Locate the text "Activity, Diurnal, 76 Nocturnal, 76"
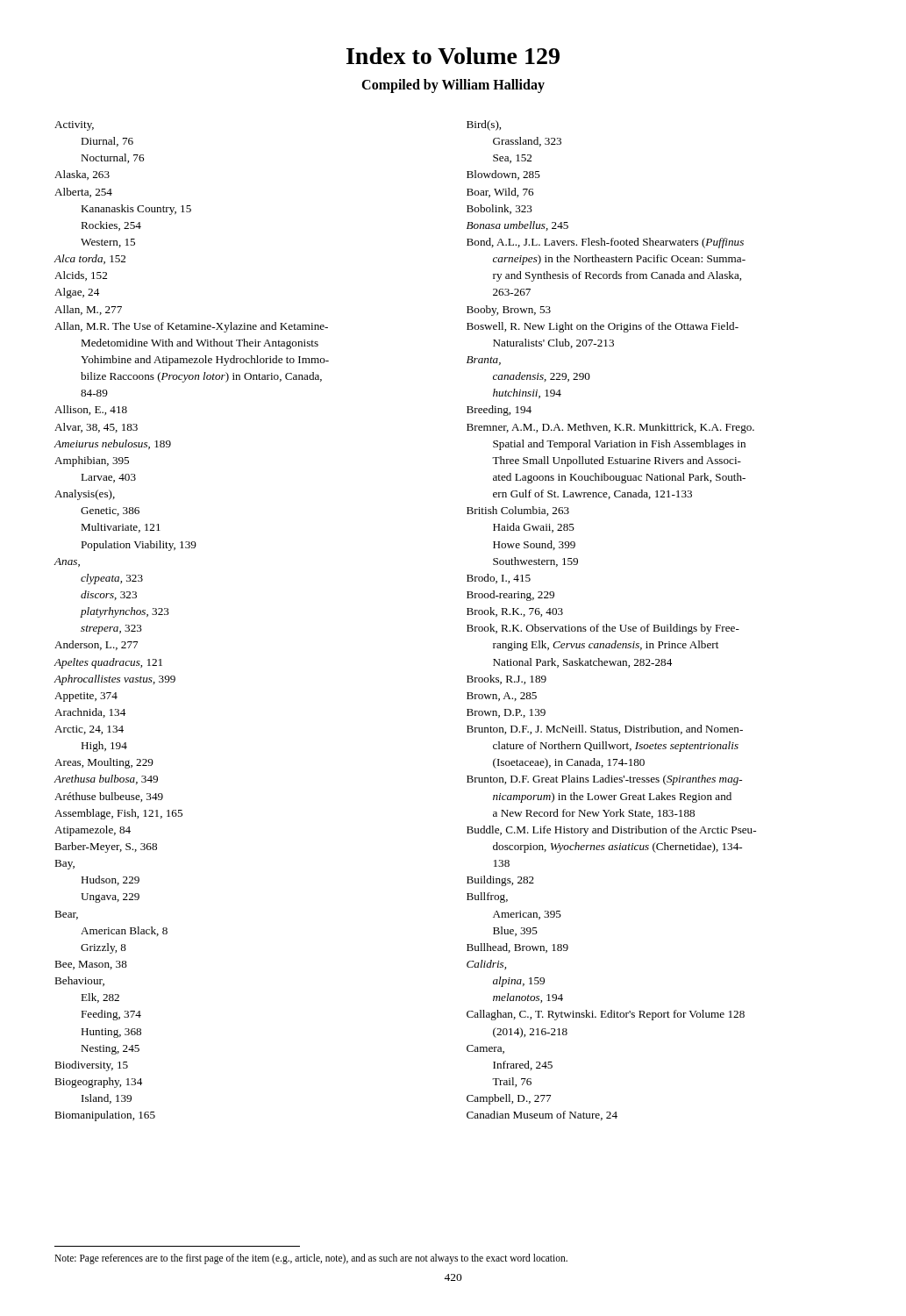 99,141
